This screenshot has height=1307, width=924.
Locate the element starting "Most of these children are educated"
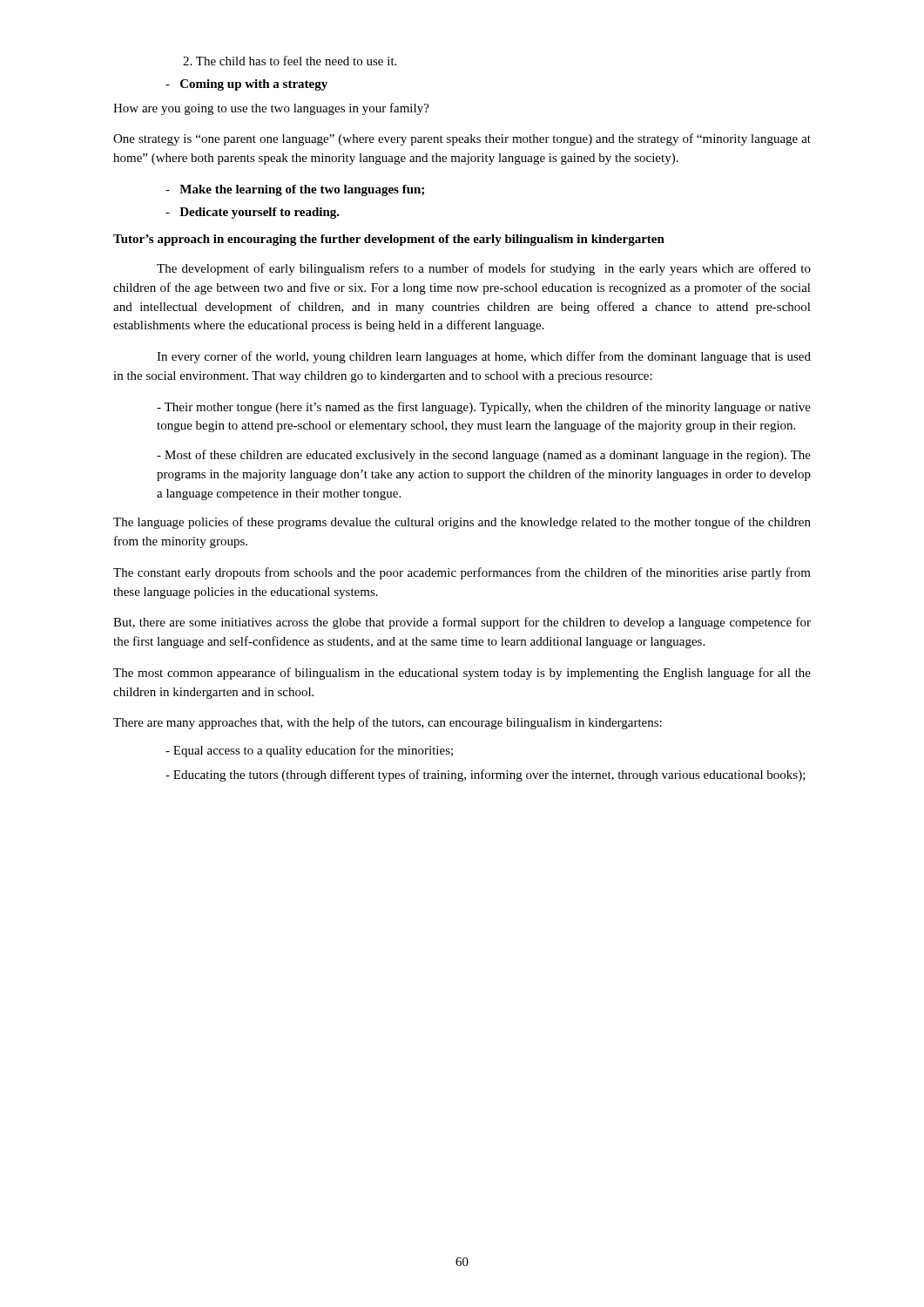(x=484, y=474)
